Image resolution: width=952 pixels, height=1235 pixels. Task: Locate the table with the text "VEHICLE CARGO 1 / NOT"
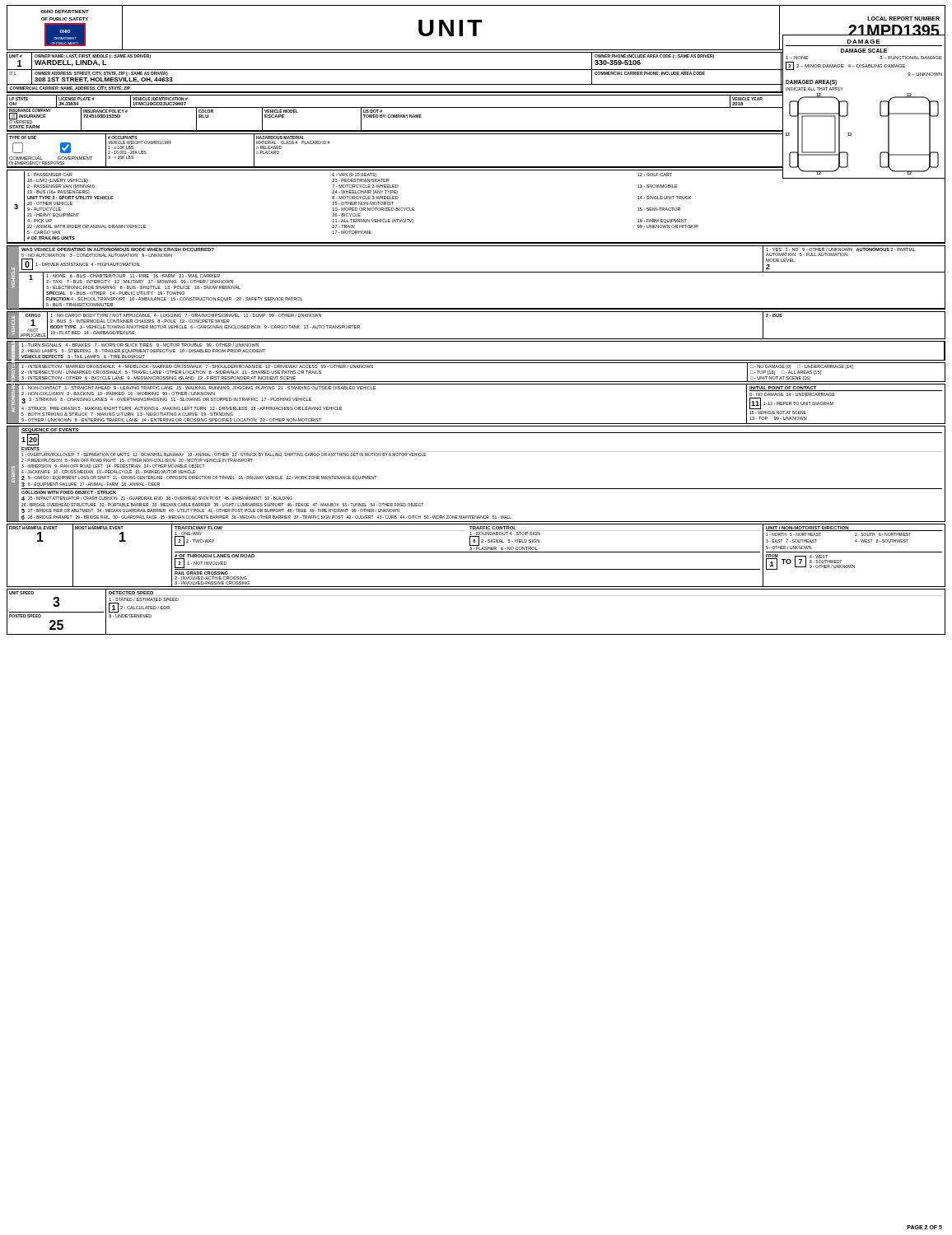(x=476, y=325)
